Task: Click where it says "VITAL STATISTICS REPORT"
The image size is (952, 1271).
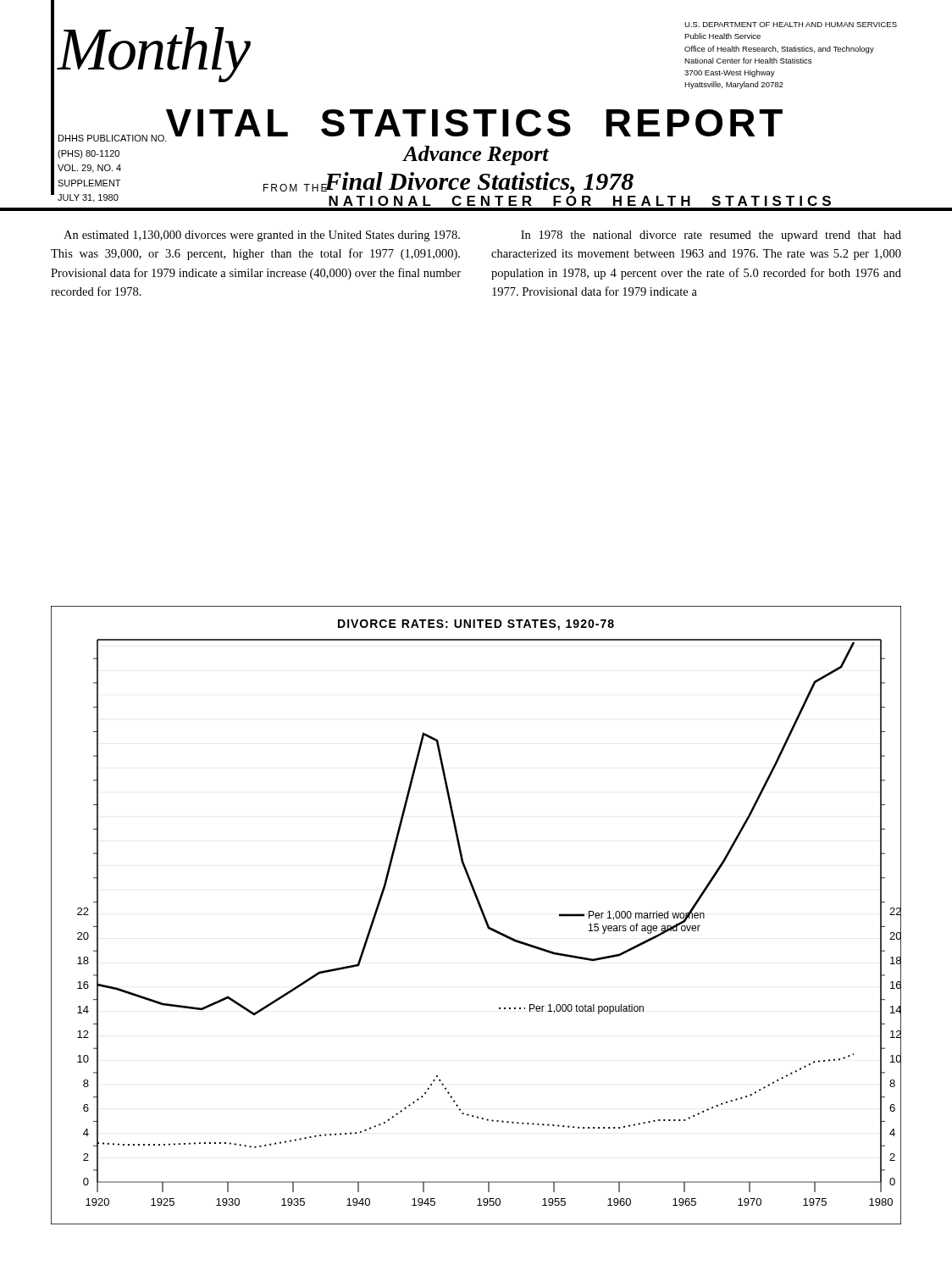Action: (476, 123)
